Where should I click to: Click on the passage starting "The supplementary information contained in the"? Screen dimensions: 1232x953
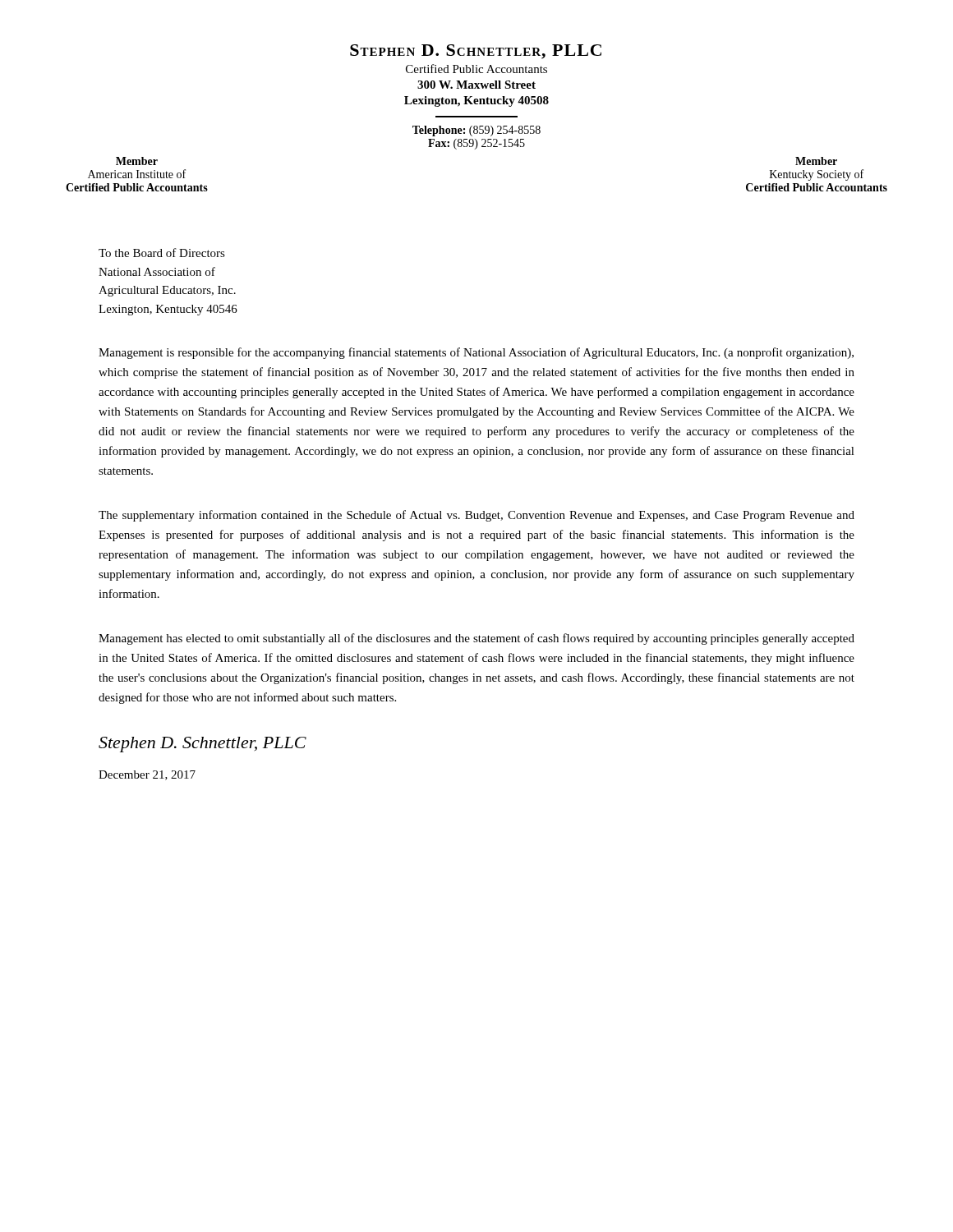pyautogui.click(x=476, y=554)
